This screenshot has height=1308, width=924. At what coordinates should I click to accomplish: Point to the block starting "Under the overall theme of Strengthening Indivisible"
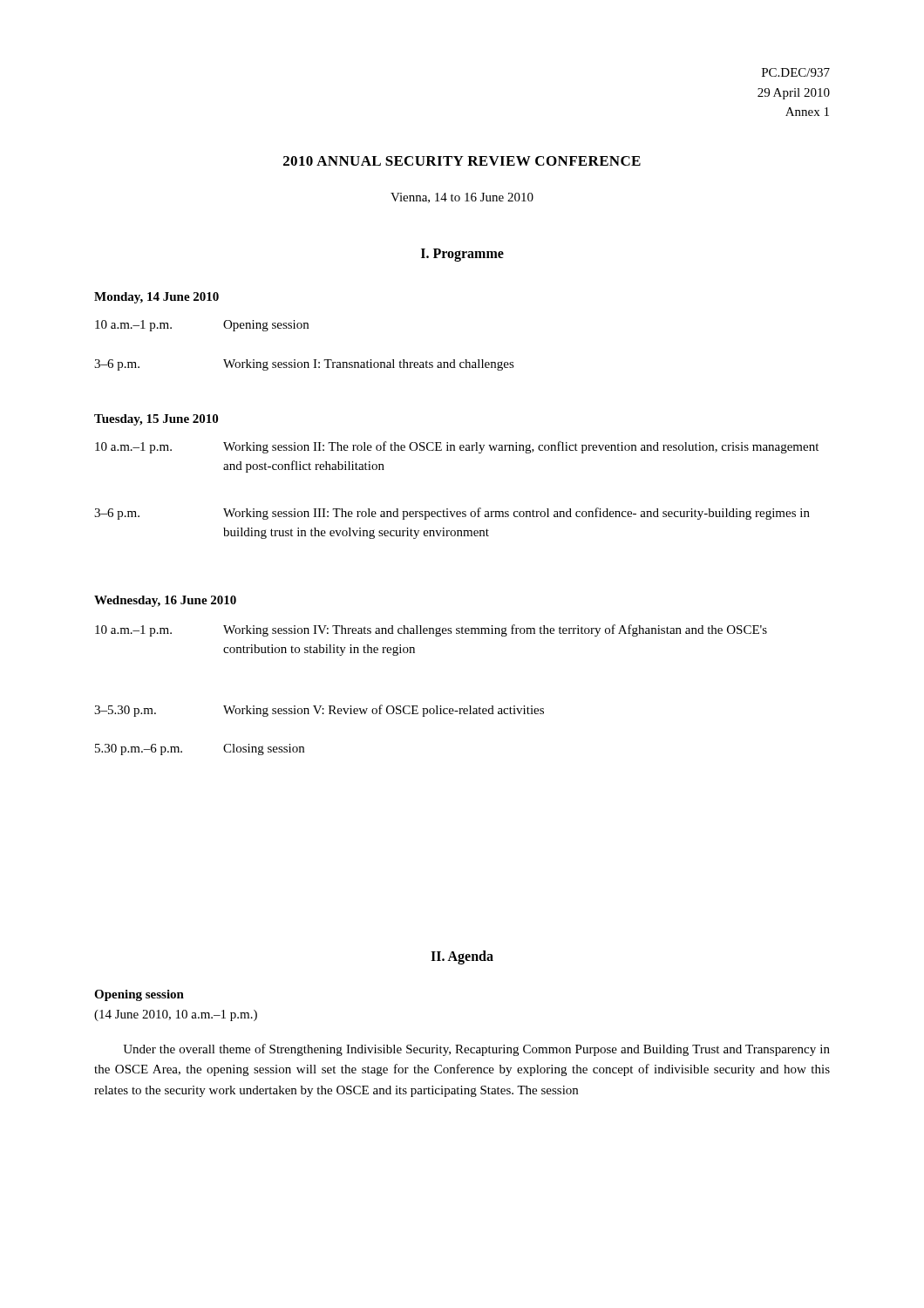point(462,1069)
